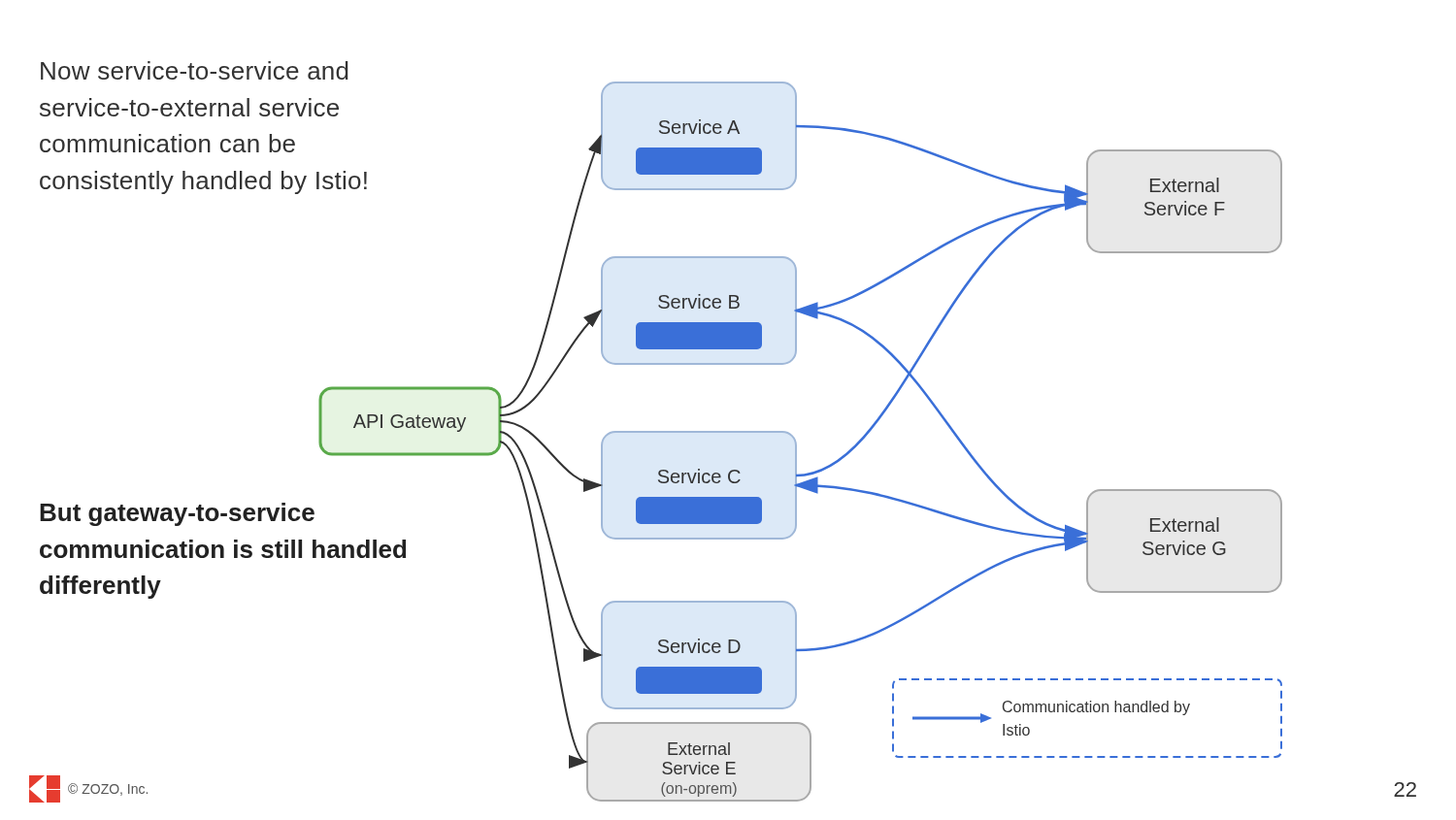
Task: Locate the block starting "But gateway-to-servicecommunication is still handleddifferently"
Action: pos(223,549)
